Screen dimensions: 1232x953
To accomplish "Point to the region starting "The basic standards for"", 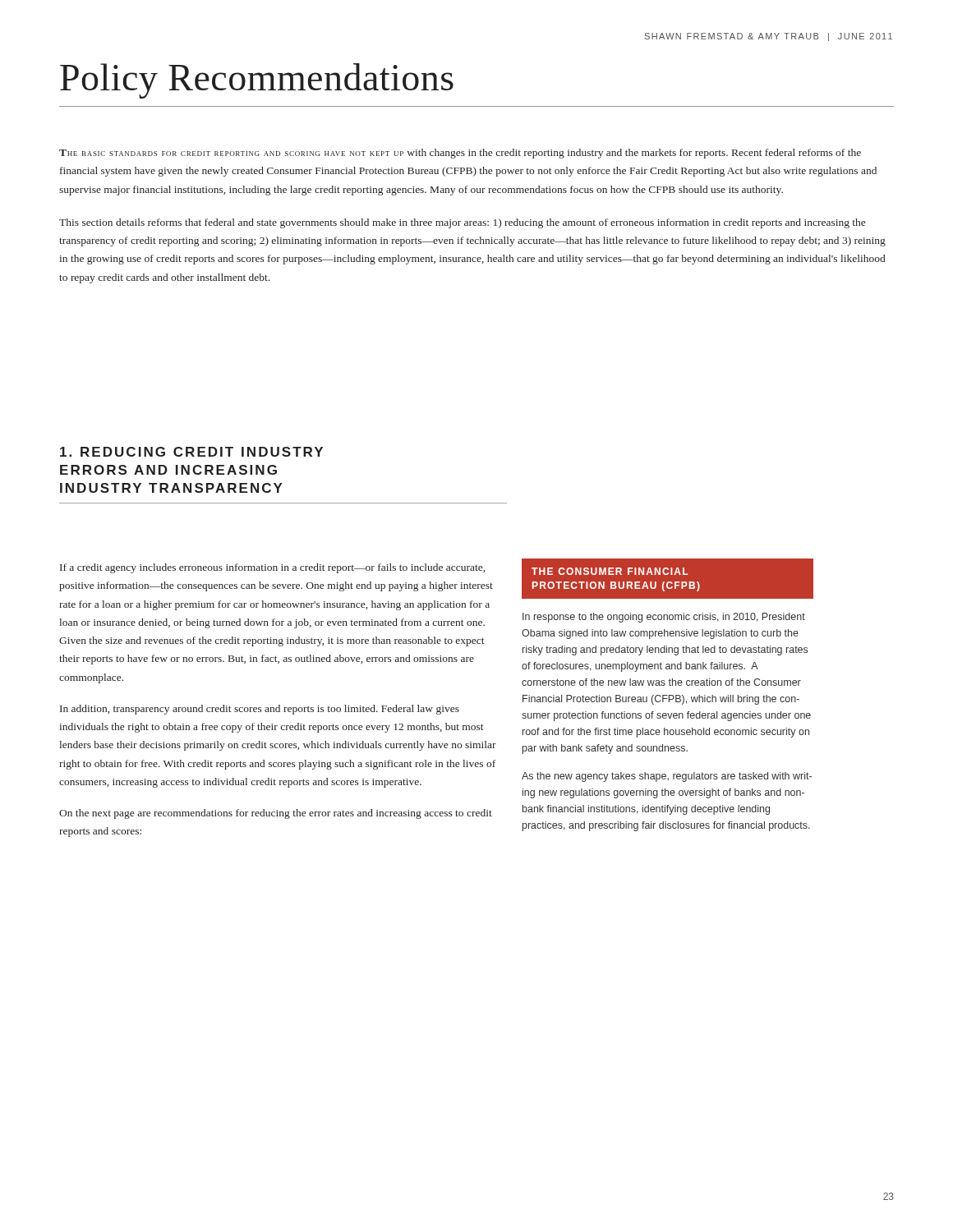I will coord(468,171).
